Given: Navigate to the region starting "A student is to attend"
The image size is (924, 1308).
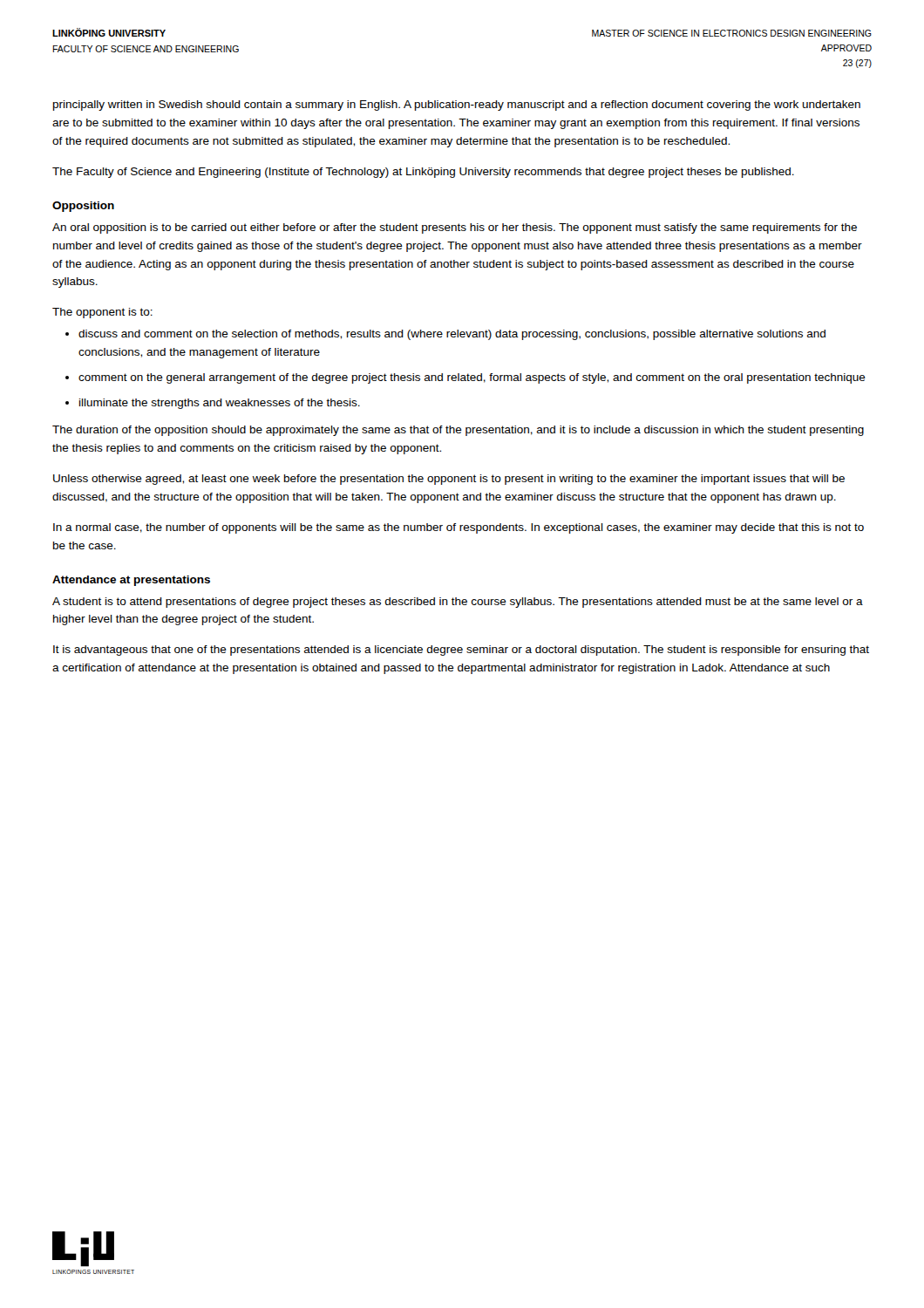Looking at the screenshot, I should 457,610.
